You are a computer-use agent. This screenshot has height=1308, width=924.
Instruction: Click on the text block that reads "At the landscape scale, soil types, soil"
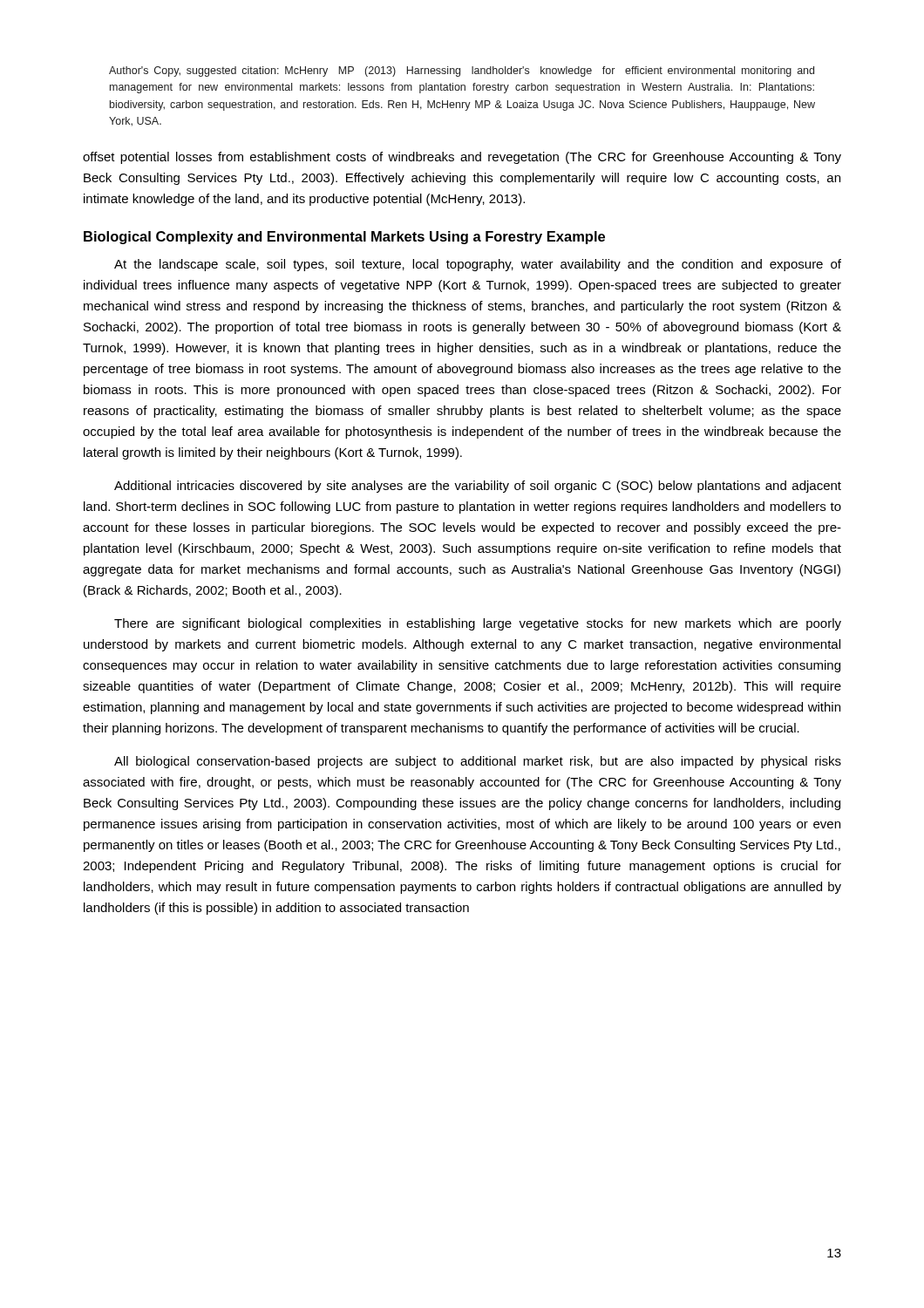click(462, 358)
